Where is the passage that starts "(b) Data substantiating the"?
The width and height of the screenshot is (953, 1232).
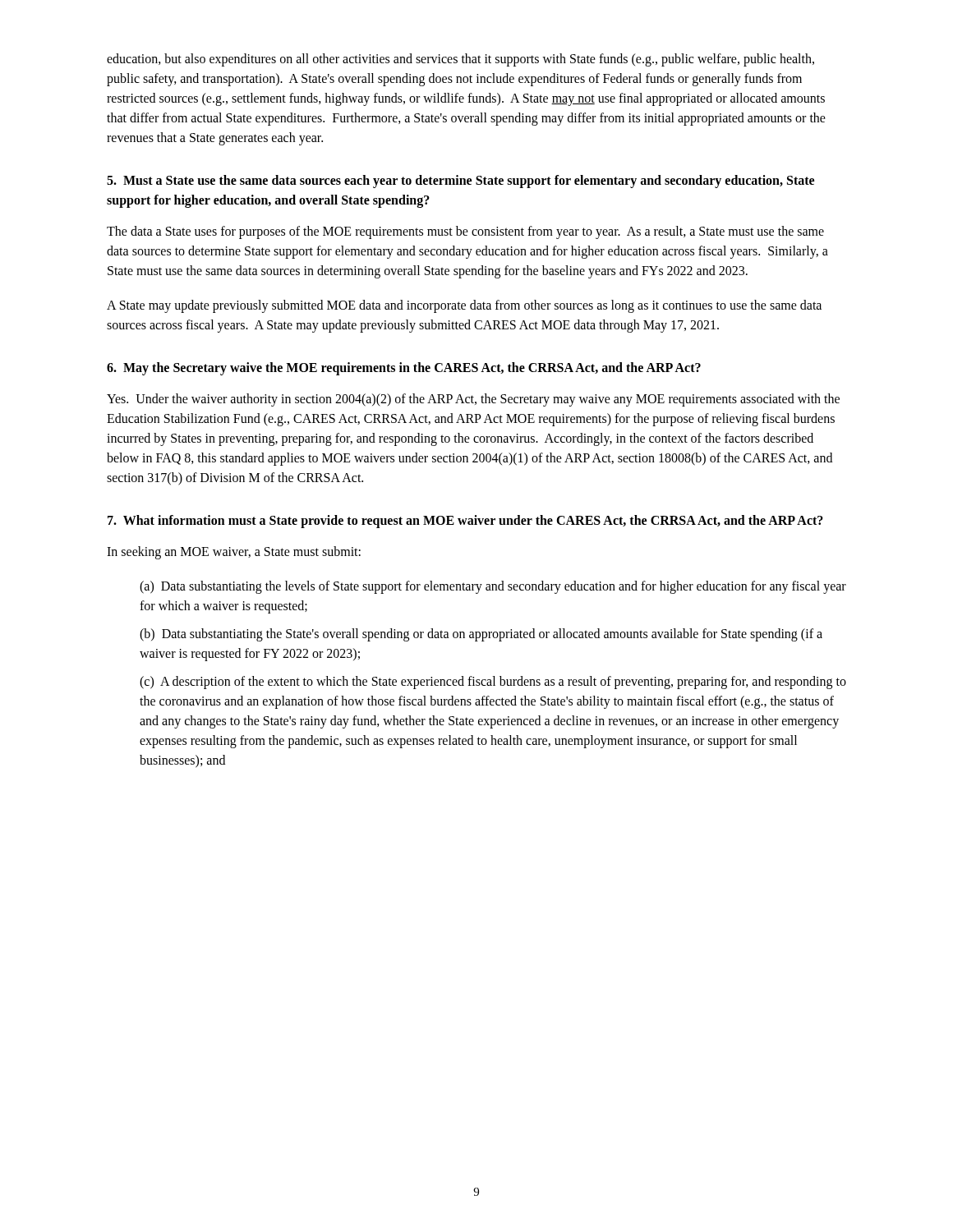481,644
